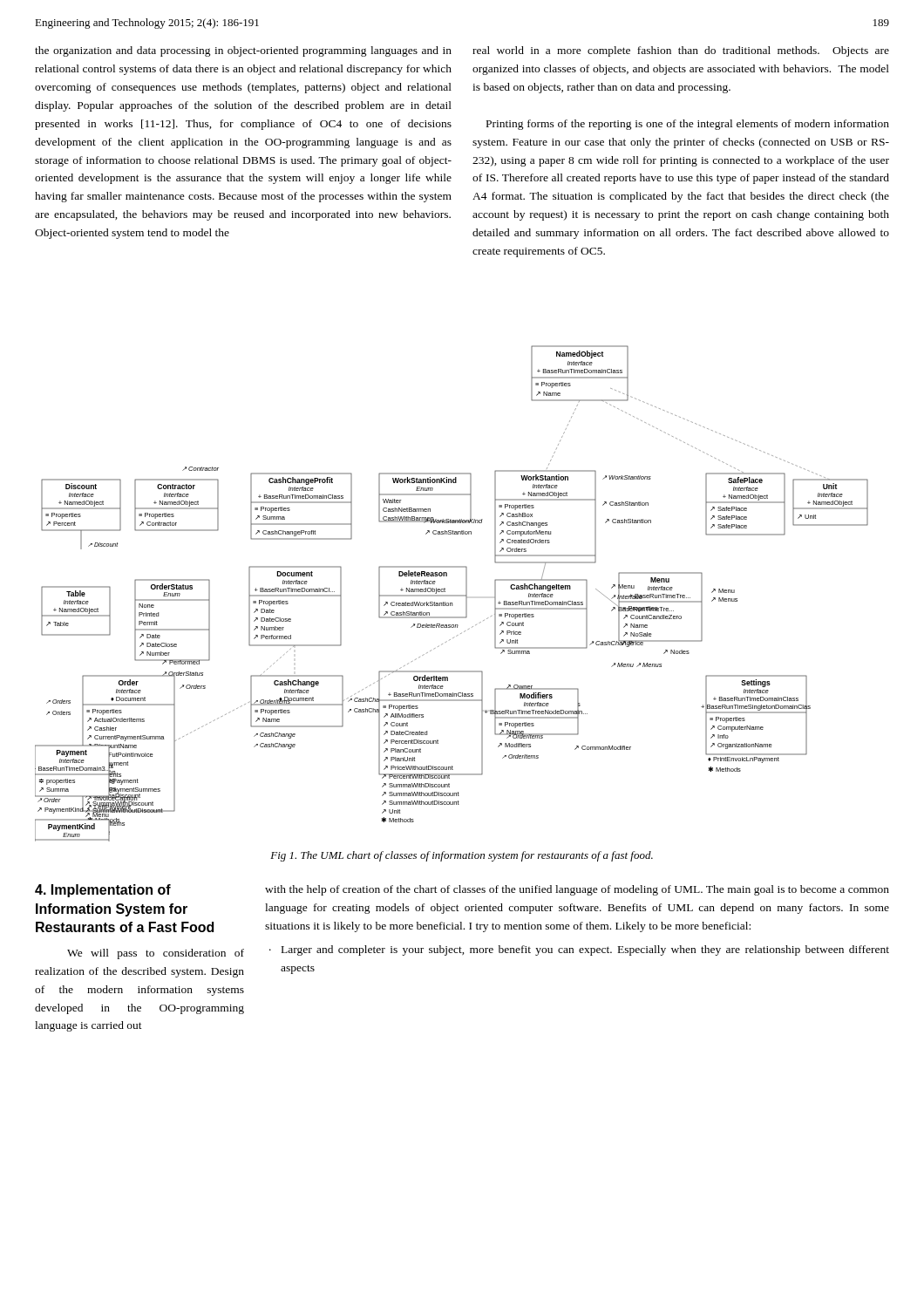
Task: Select the engineering diagram
Action: (462, 595)
